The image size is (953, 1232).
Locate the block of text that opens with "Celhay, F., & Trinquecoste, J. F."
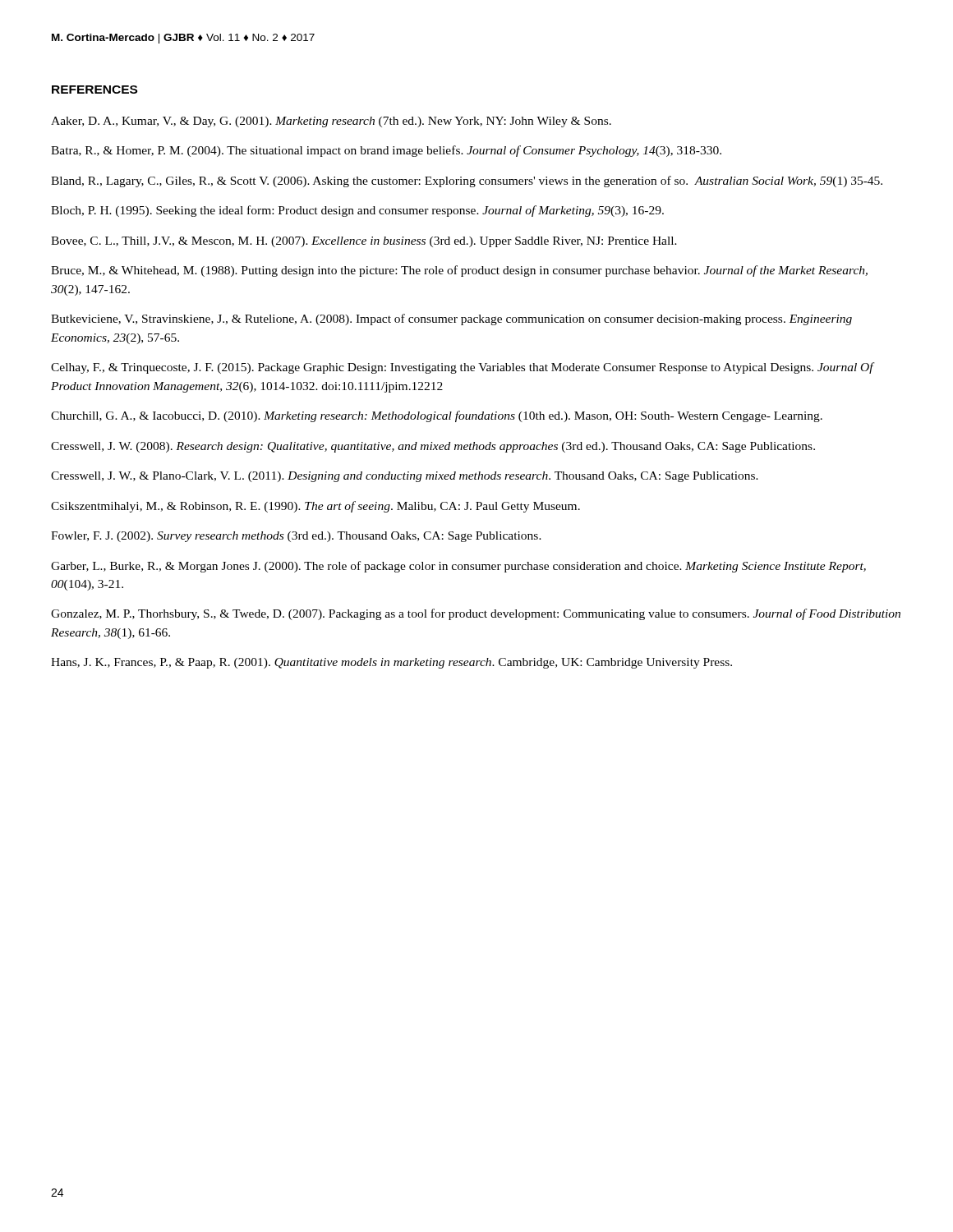tap(462, 376)
